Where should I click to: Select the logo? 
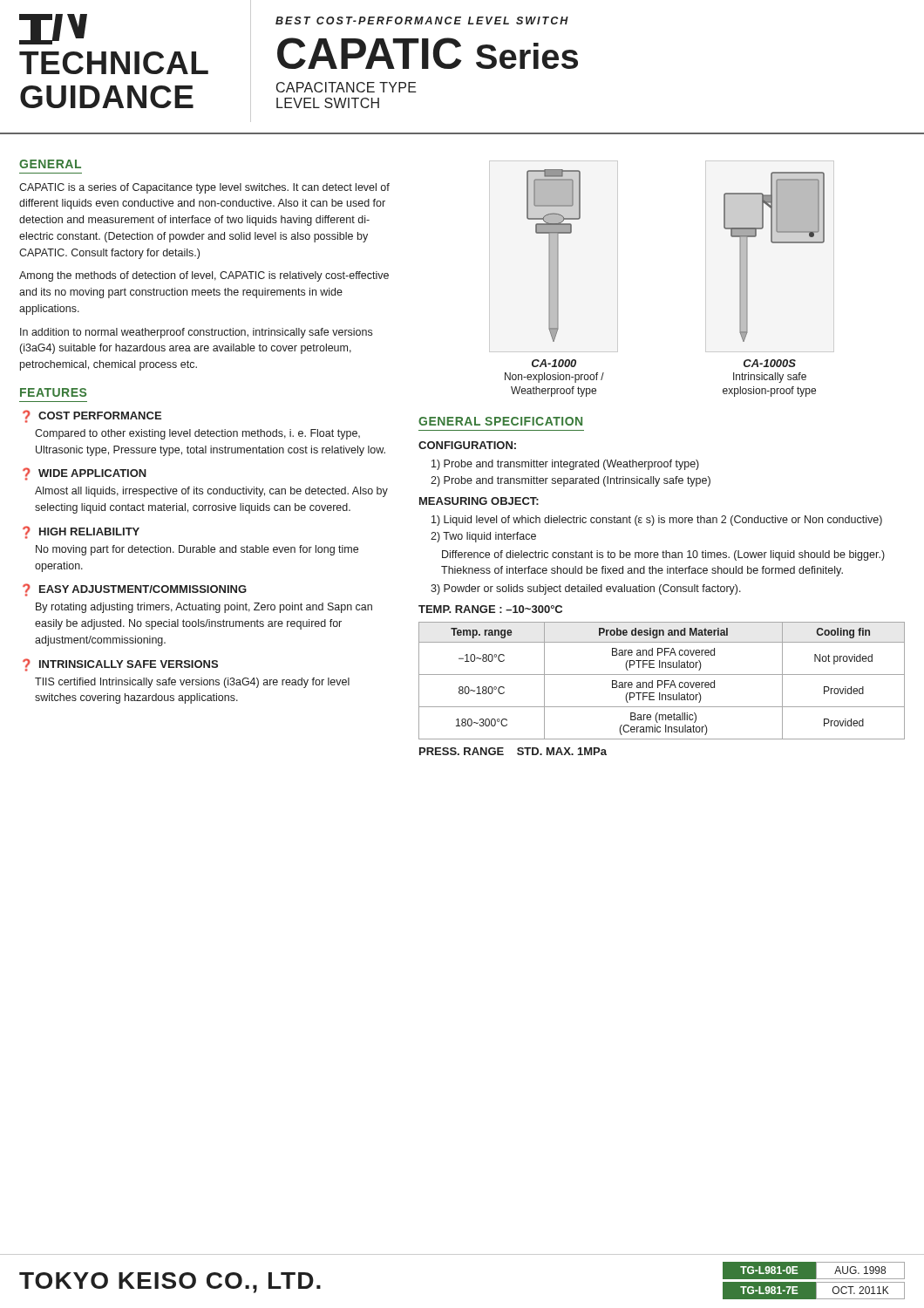(125, 61)
